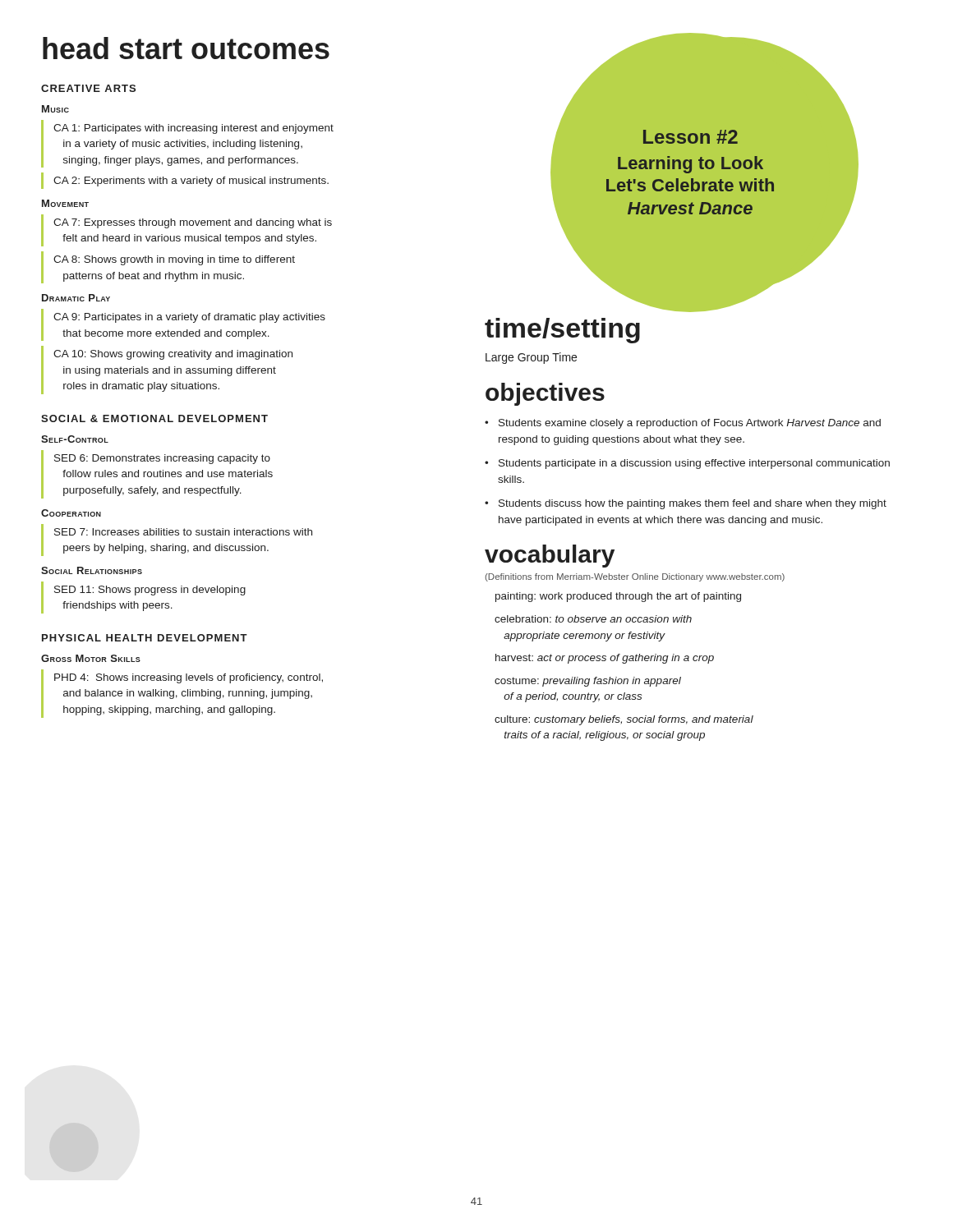The width and height of the screenshot is (953, 1232).
Task: Where is the passage that starts "CA 10: Shows growing creativity and imagination"?
Action: [242, 370]
